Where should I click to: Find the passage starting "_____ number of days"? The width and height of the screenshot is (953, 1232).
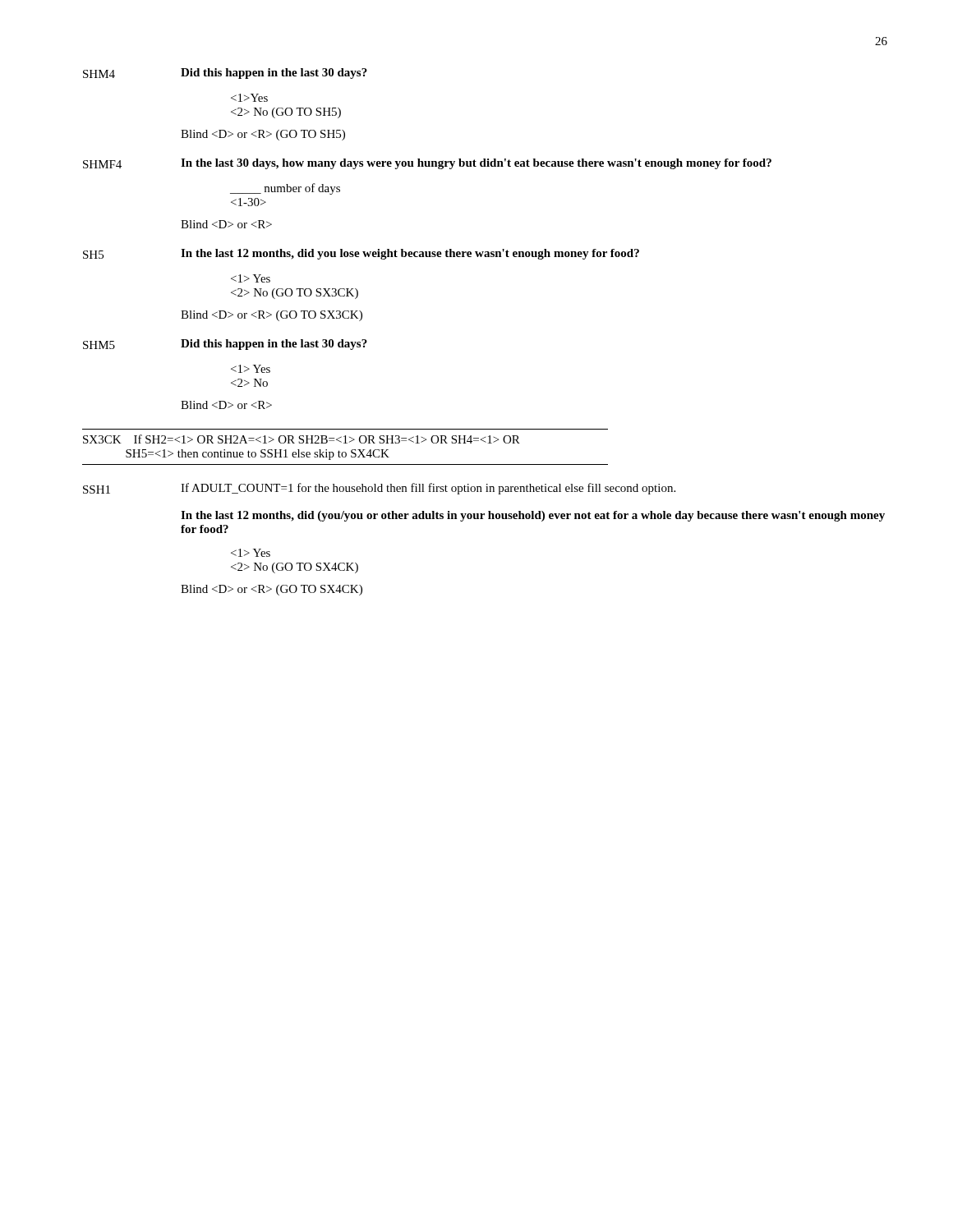pos(285,188)
